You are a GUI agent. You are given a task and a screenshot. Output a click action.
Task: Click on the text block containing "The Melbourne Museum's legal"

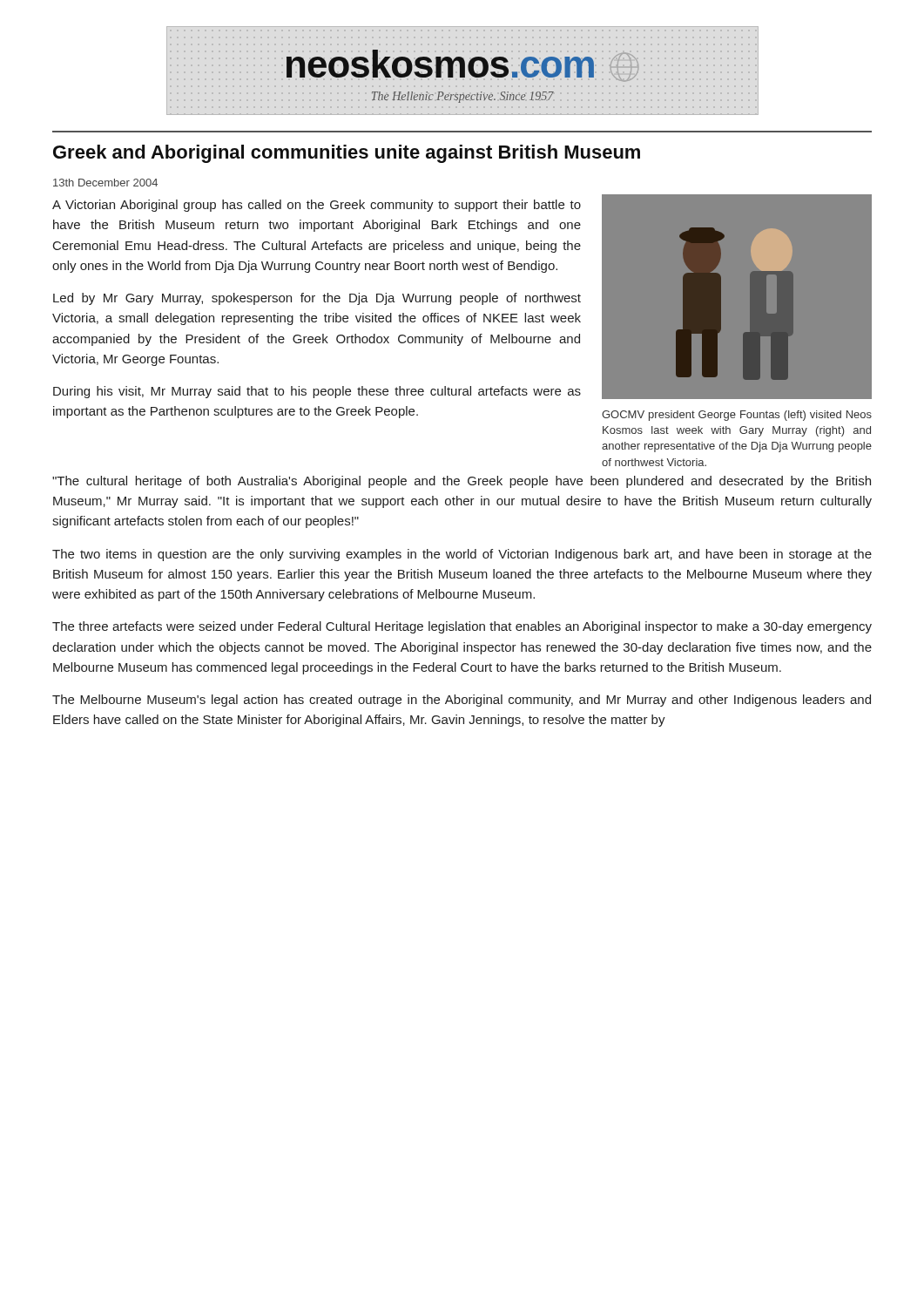(x=462, y=709)
